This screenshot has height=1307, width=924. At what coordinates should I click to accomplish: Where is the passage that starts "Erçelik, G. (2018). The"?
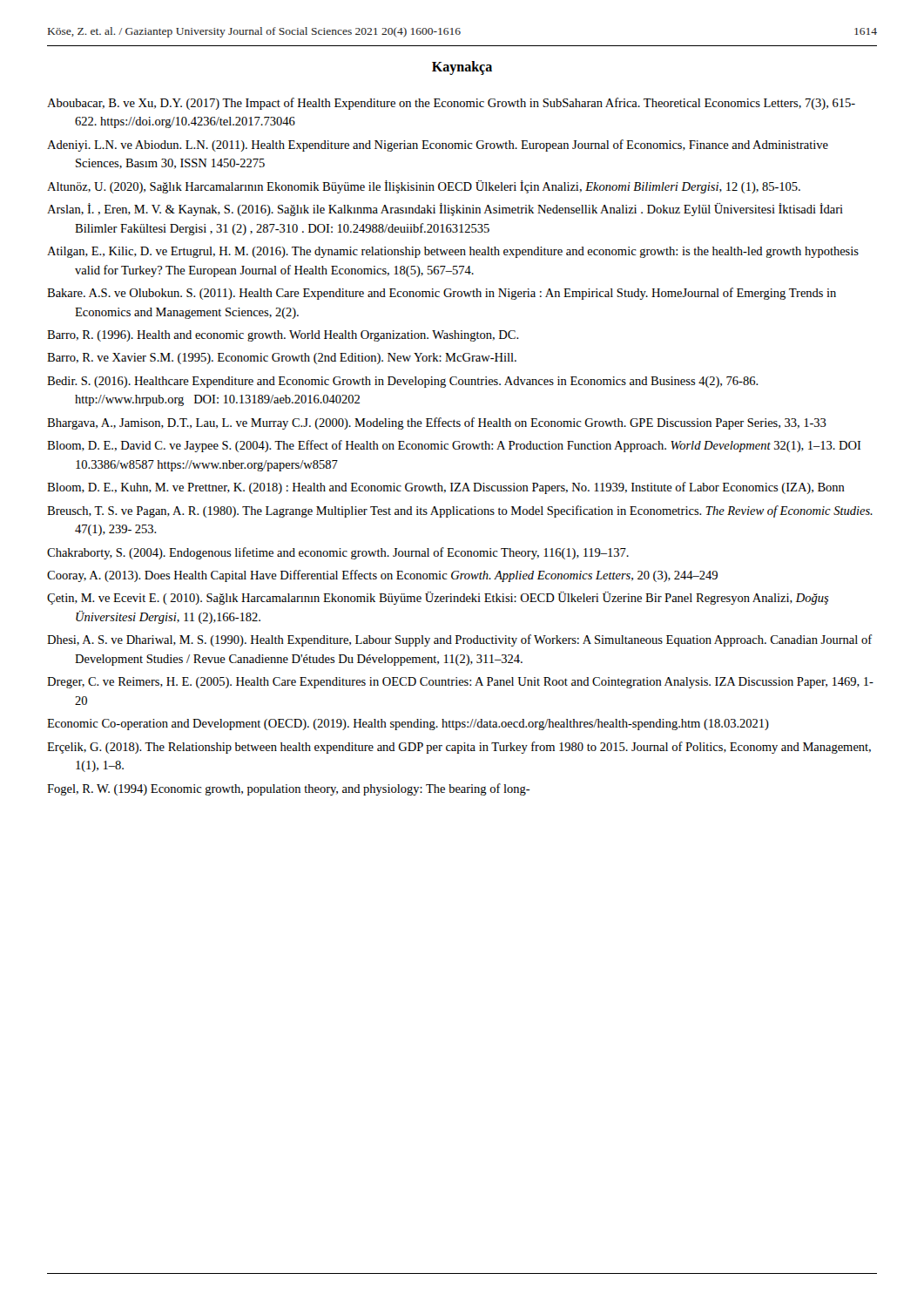pos(459,756)
